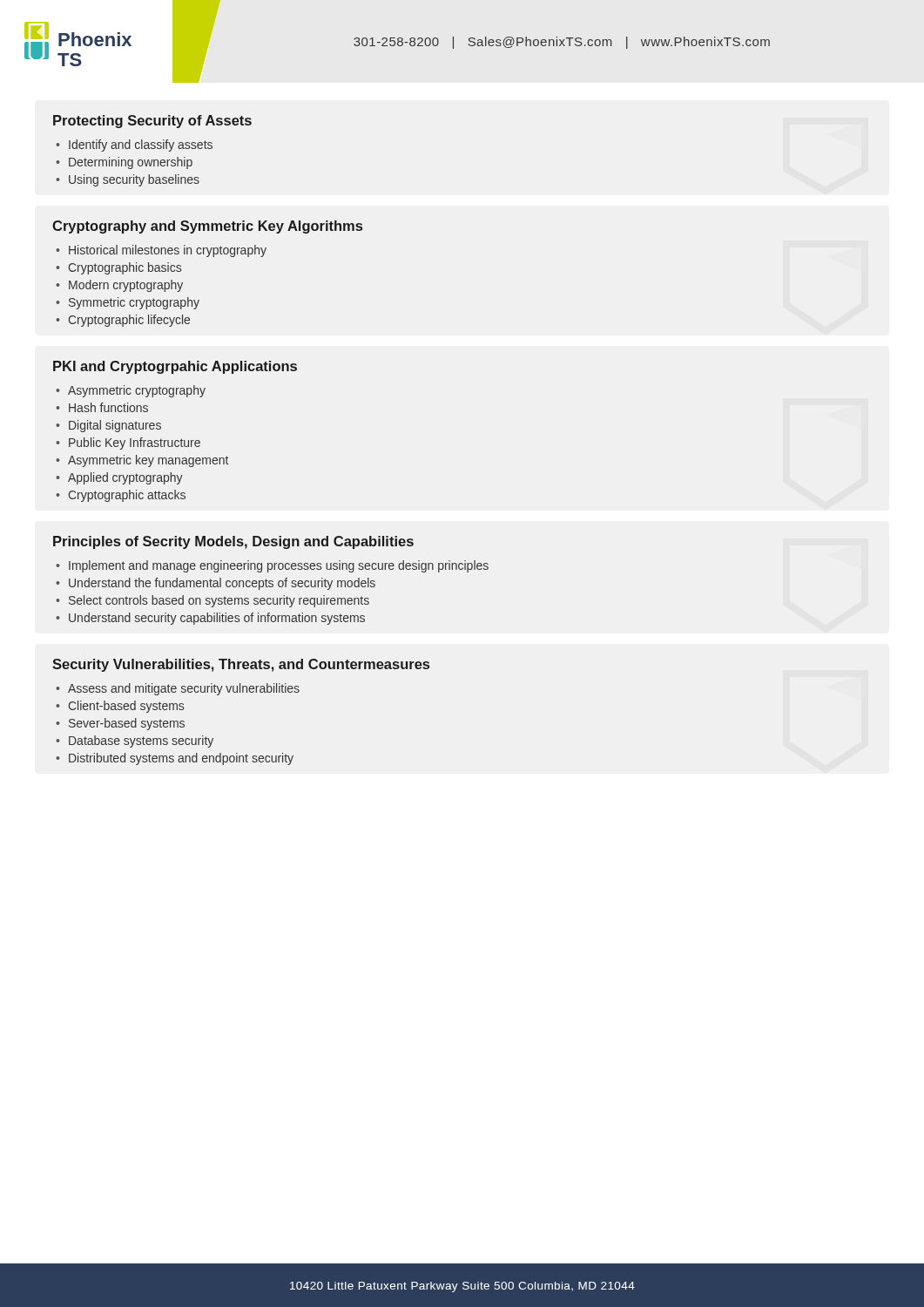Viewport: 924px width, 1307px height.
Task: Click on the region starting "Historical milestones in cryptography"
Action: [x=161, y=251]
